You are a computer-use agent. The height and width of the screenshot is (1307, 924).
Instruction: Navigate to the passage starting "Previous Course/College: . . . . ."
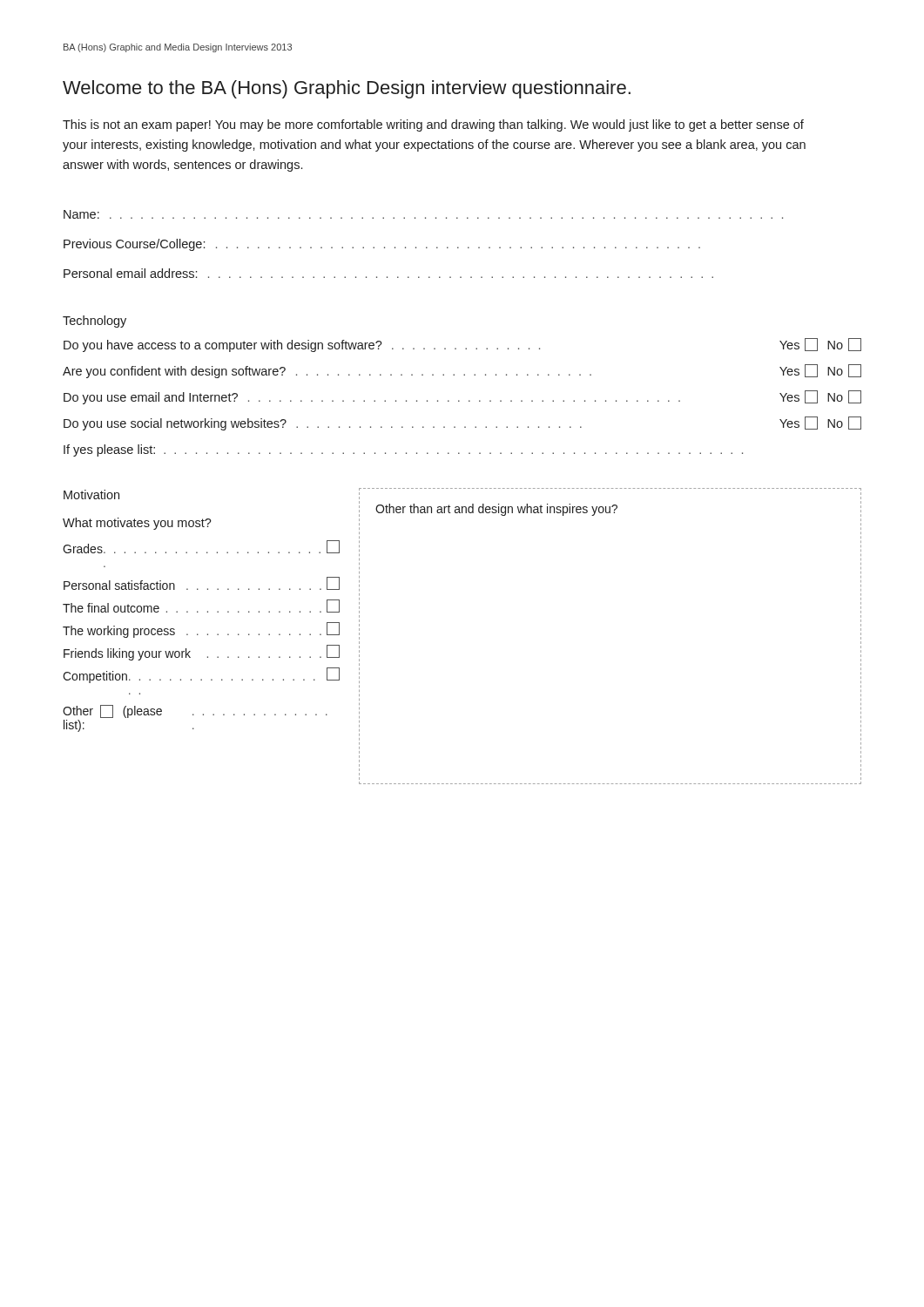click(x=462, y=244)
